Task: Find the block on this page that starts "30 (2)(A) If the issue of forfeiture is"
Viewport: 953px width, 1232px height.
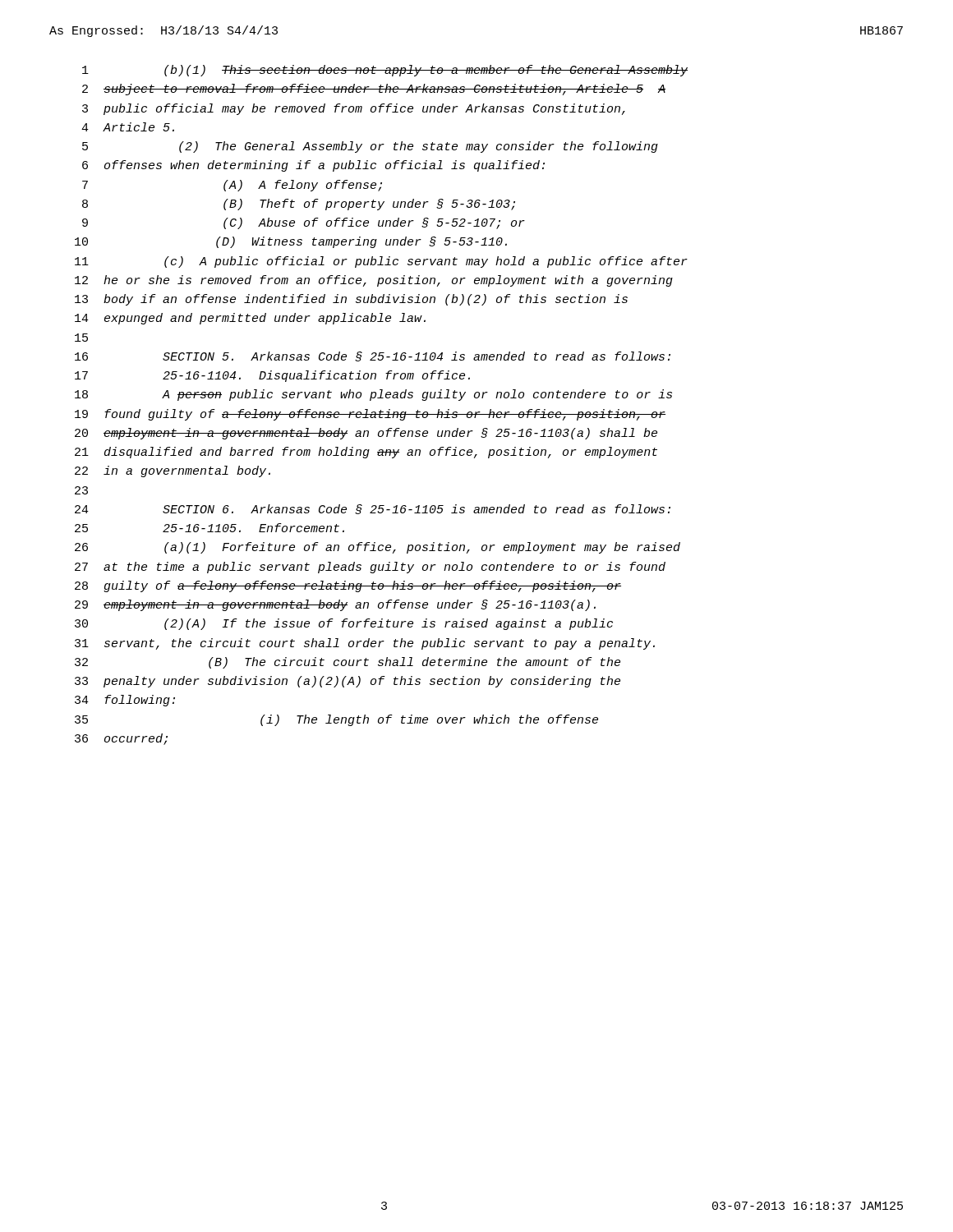Action: 476,625
